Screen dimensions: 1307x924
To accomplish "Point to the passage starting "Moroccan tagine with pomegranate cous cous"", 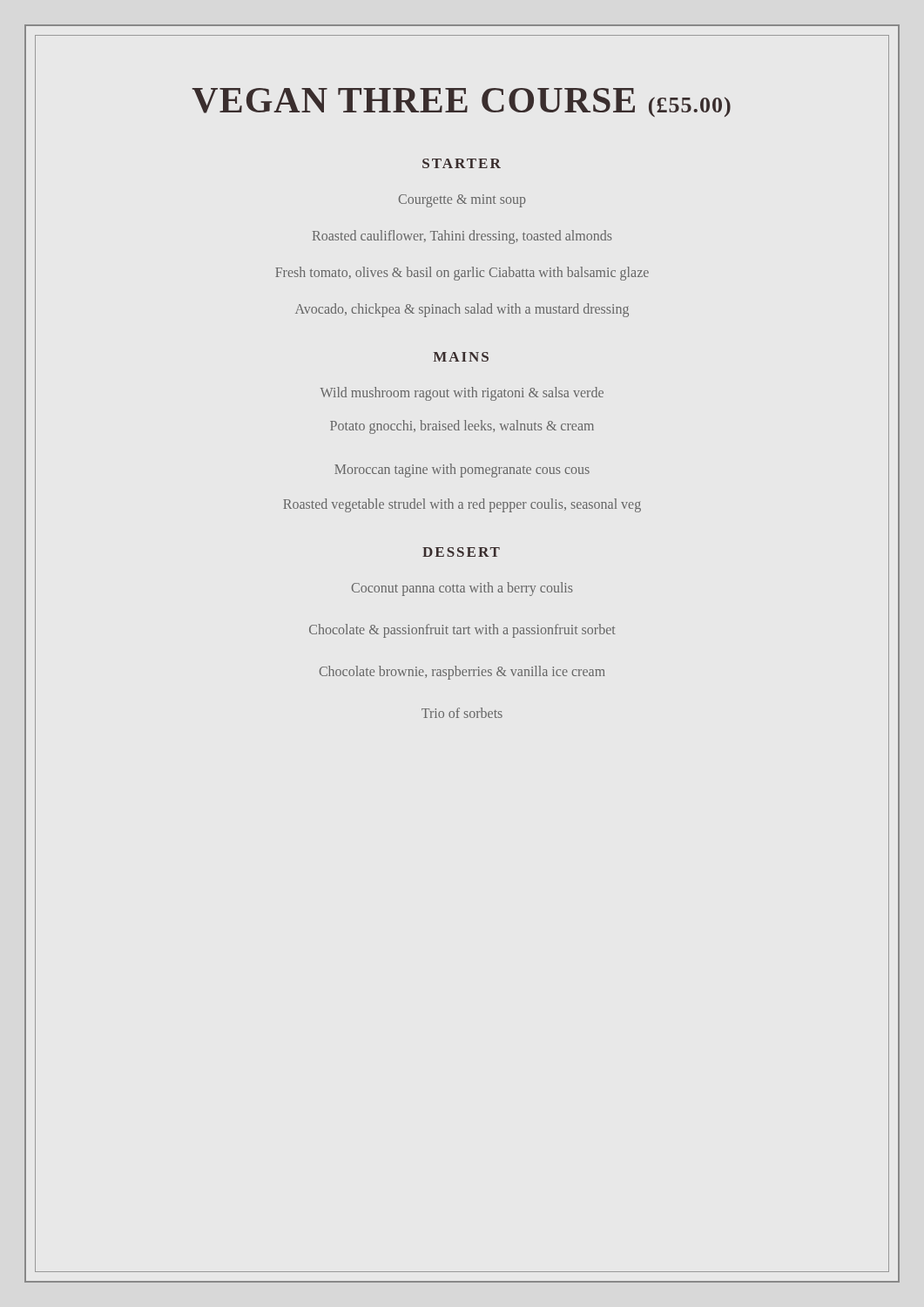I will [x=462, y=470].
